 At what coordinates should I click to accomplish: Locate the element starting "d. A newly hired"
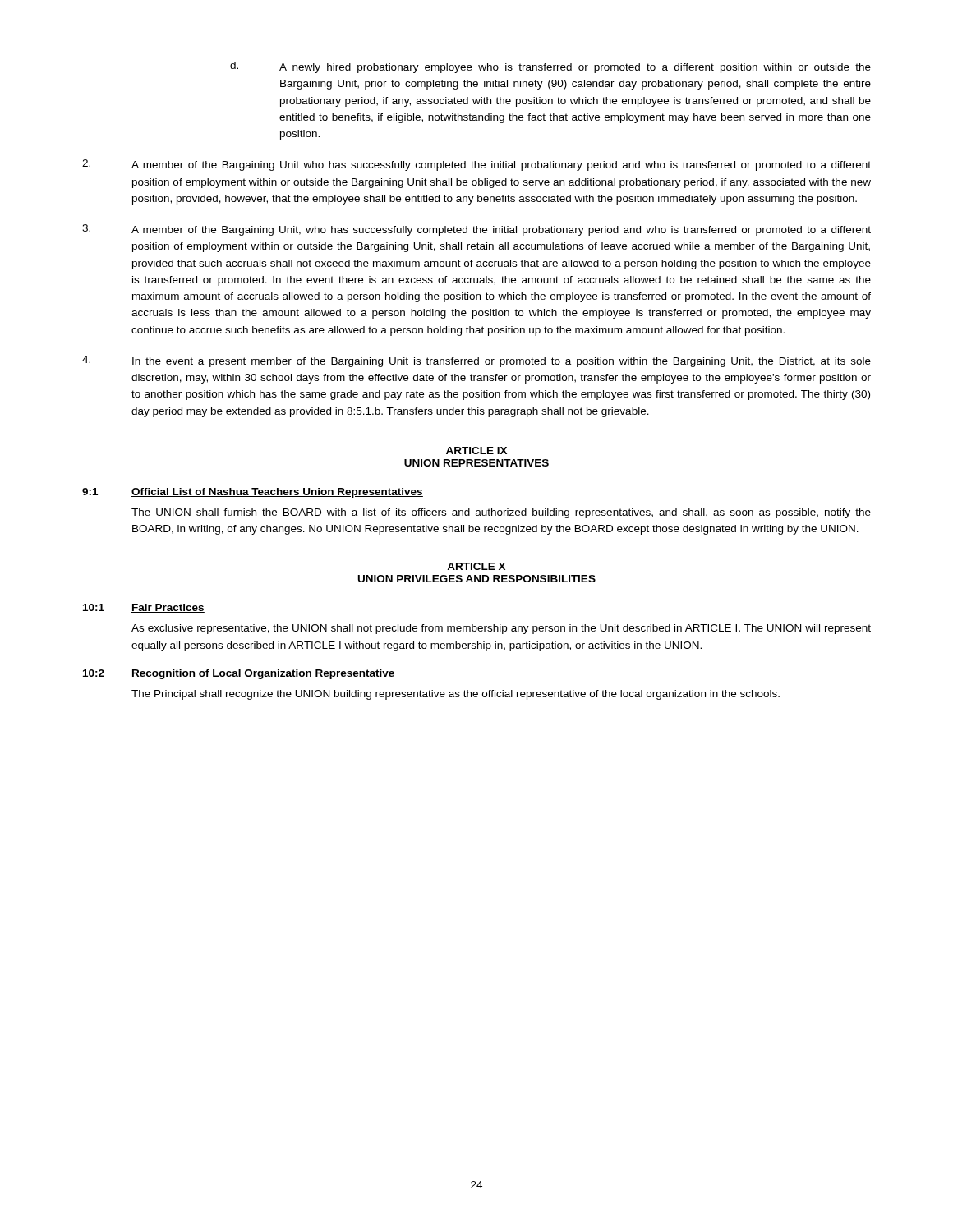tap(476, 101)
